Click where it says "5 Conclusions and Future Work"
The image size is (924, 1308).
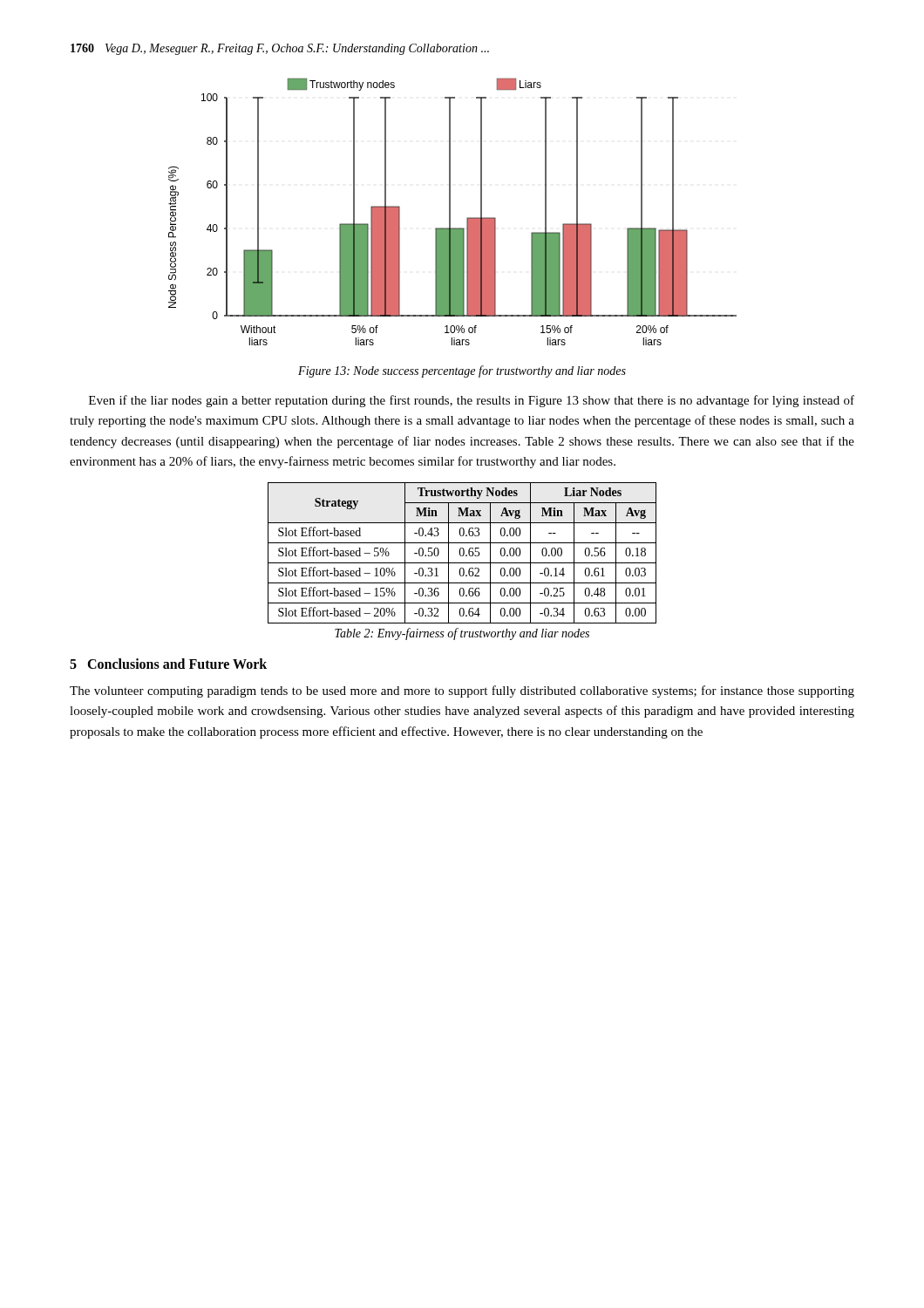(168, 664)
